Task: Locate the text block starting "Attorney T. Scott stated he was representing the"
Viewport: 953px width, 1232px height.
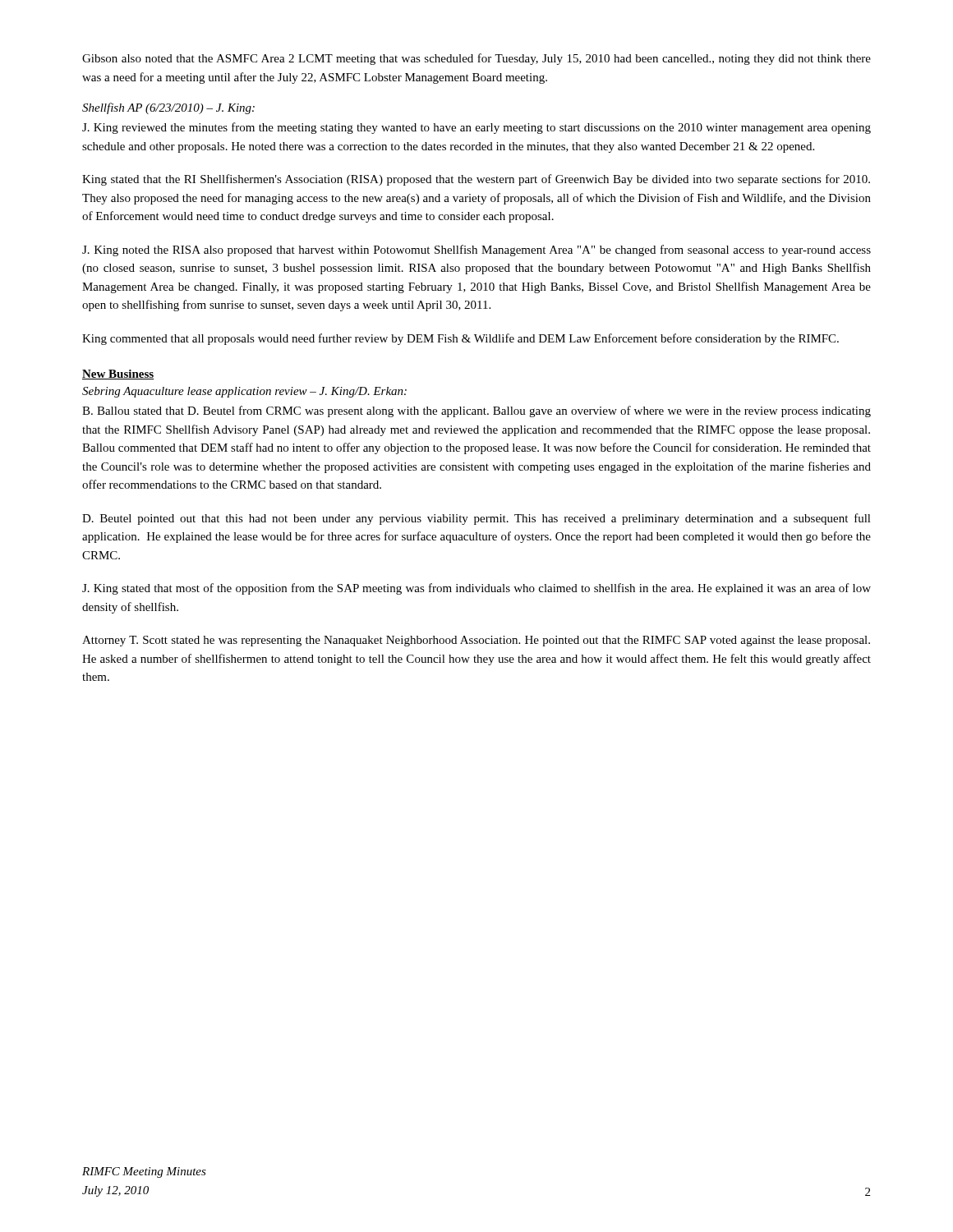Action: tap(476, 658)
